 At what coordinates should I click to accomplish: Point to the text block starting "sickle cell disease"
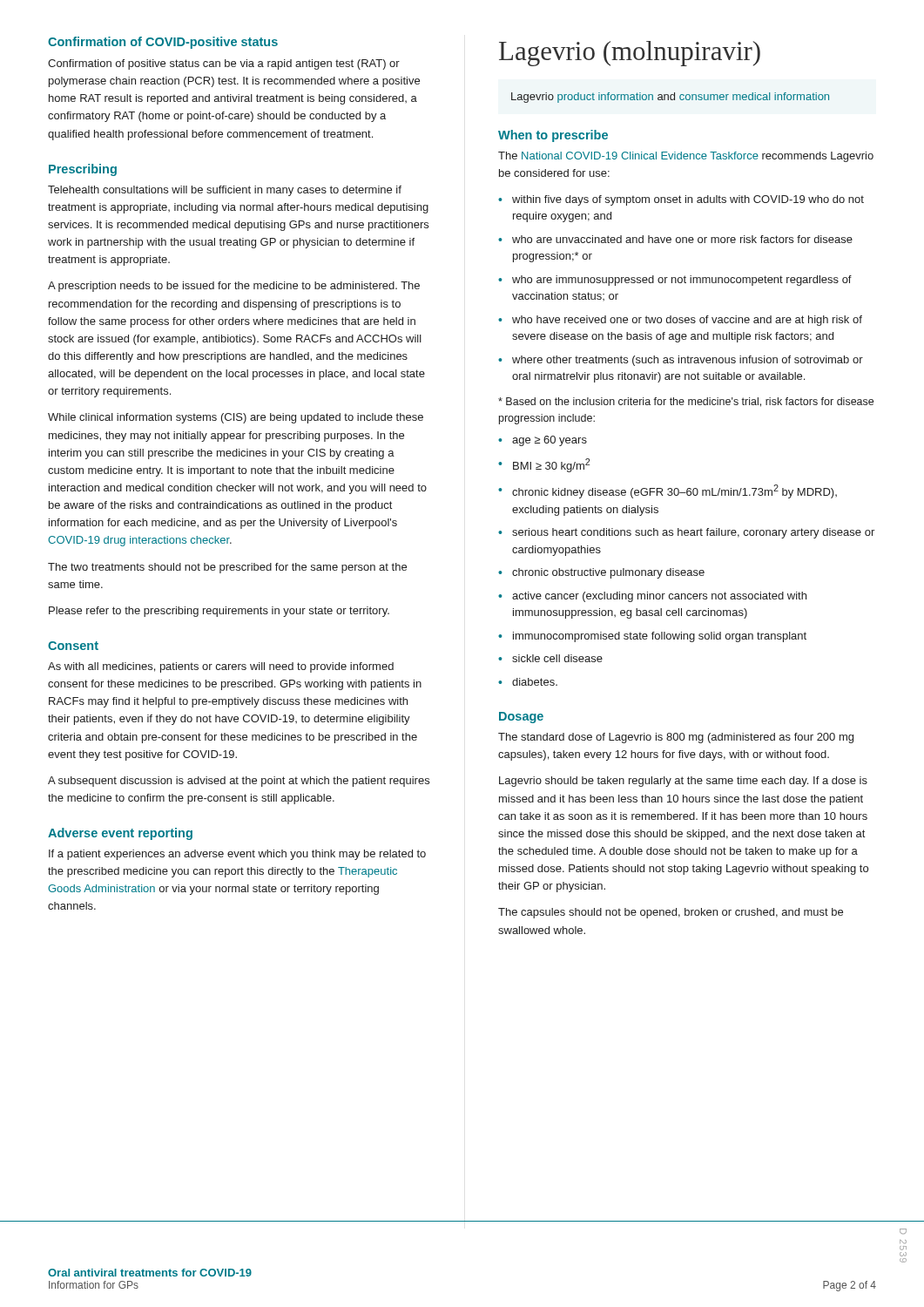pyautogui.click(x=557, y=658)
